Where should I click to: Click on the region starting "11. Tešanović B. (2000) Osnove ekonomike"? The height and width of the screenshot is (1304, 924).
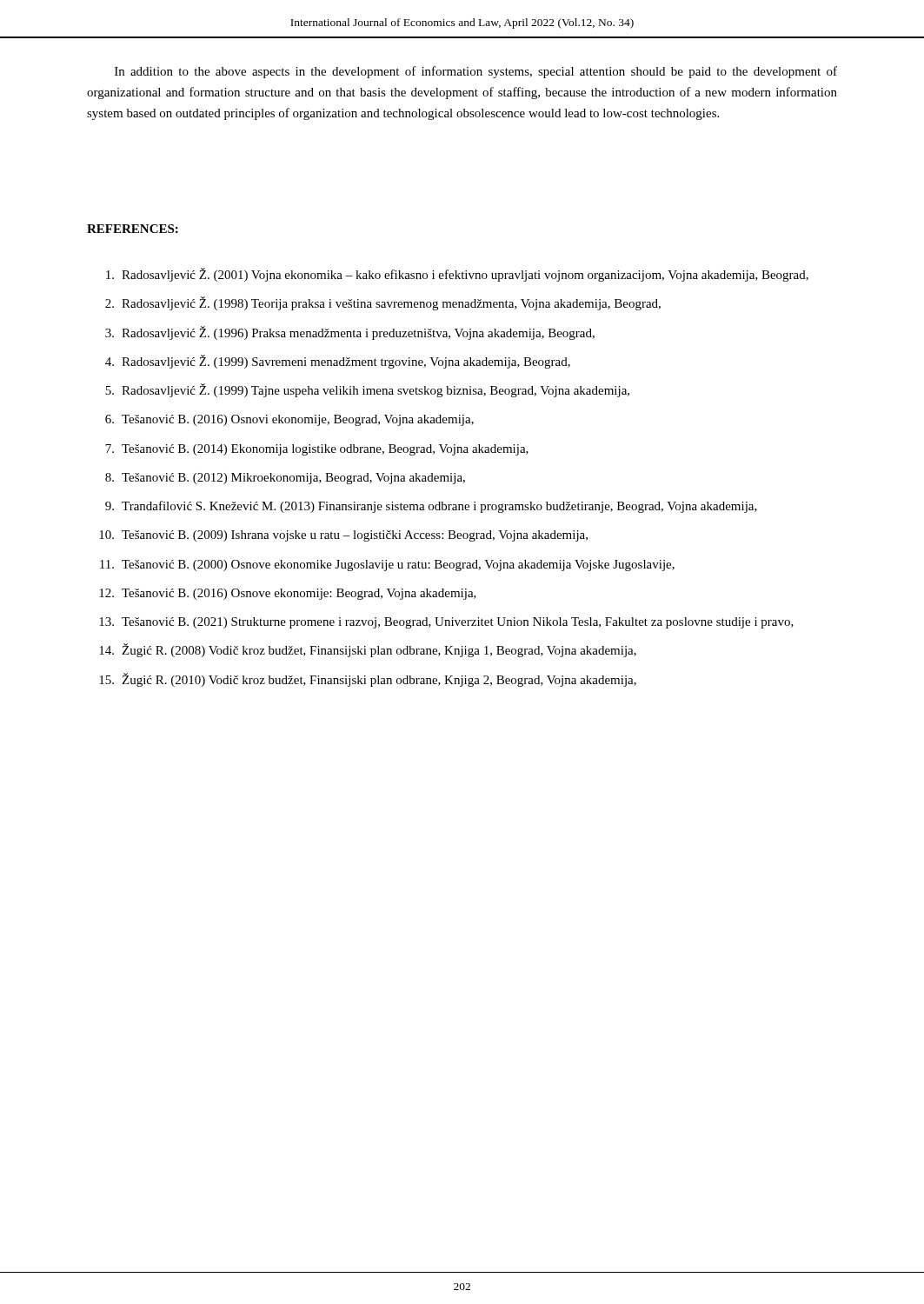click(471, 564)
